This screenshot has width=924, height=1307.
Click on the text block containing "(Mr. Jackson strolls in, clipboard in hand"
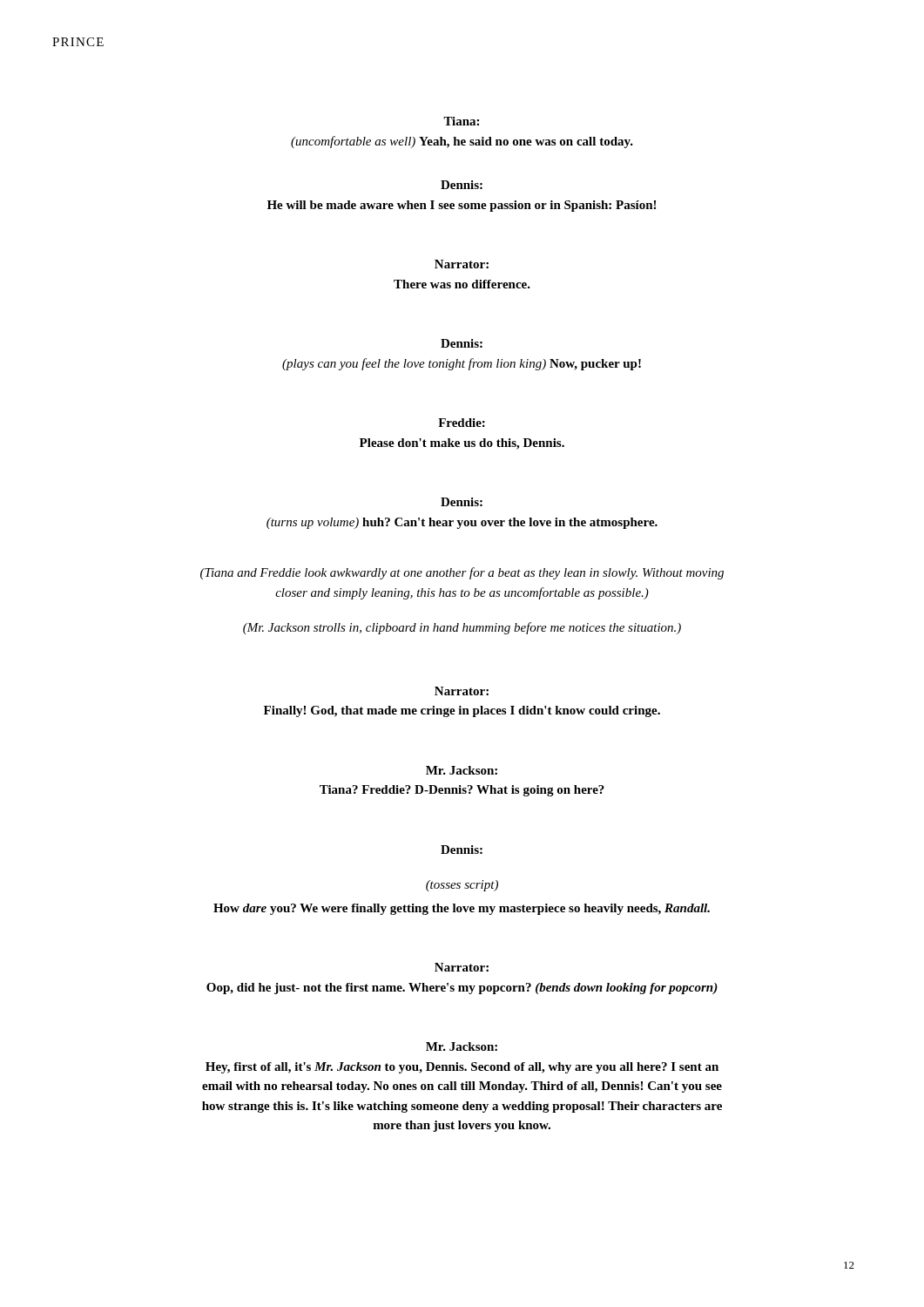point(462,628)
